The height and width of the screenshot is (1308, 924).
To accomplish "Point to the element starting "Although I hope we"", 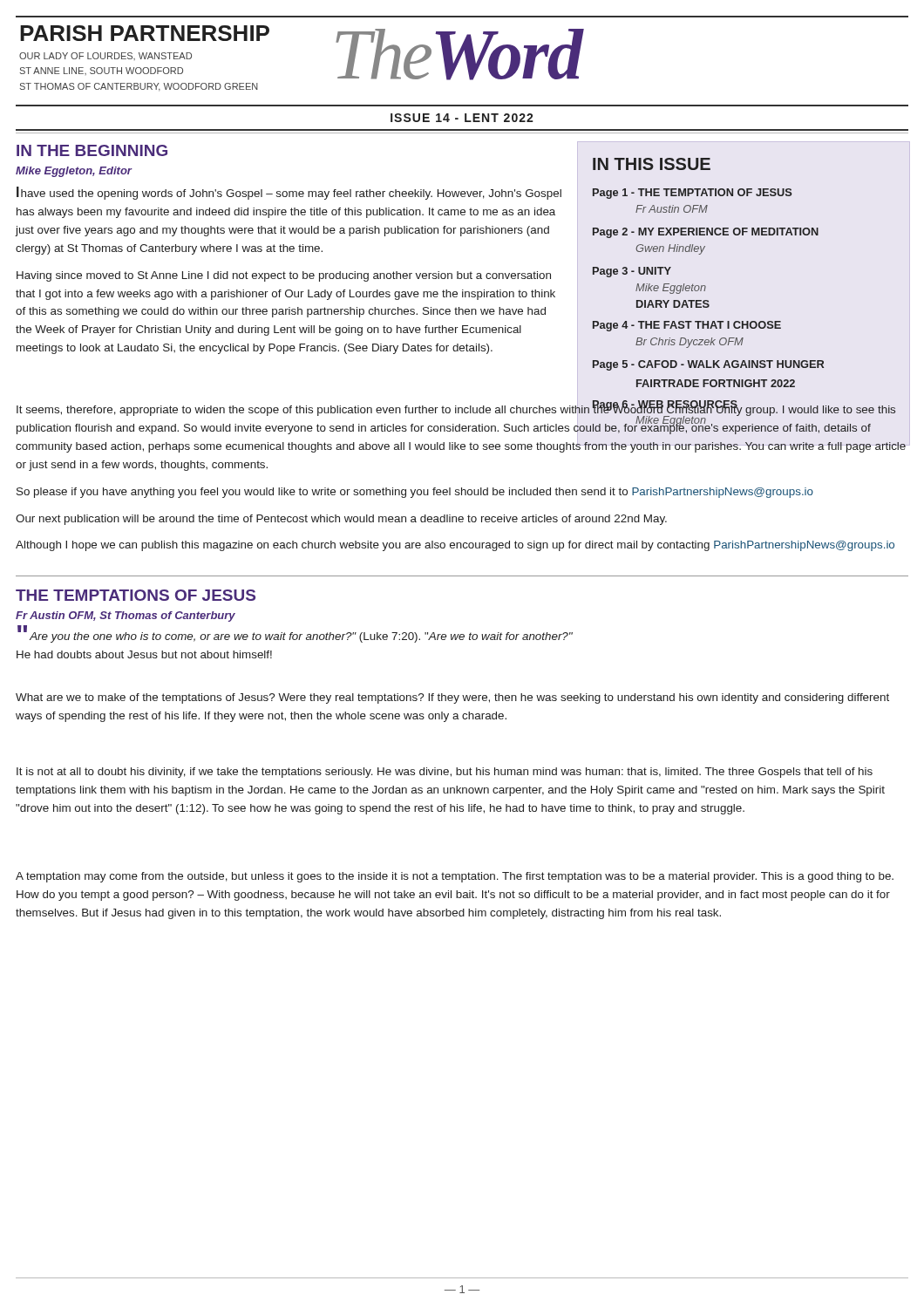I will (x=455, y=545).
